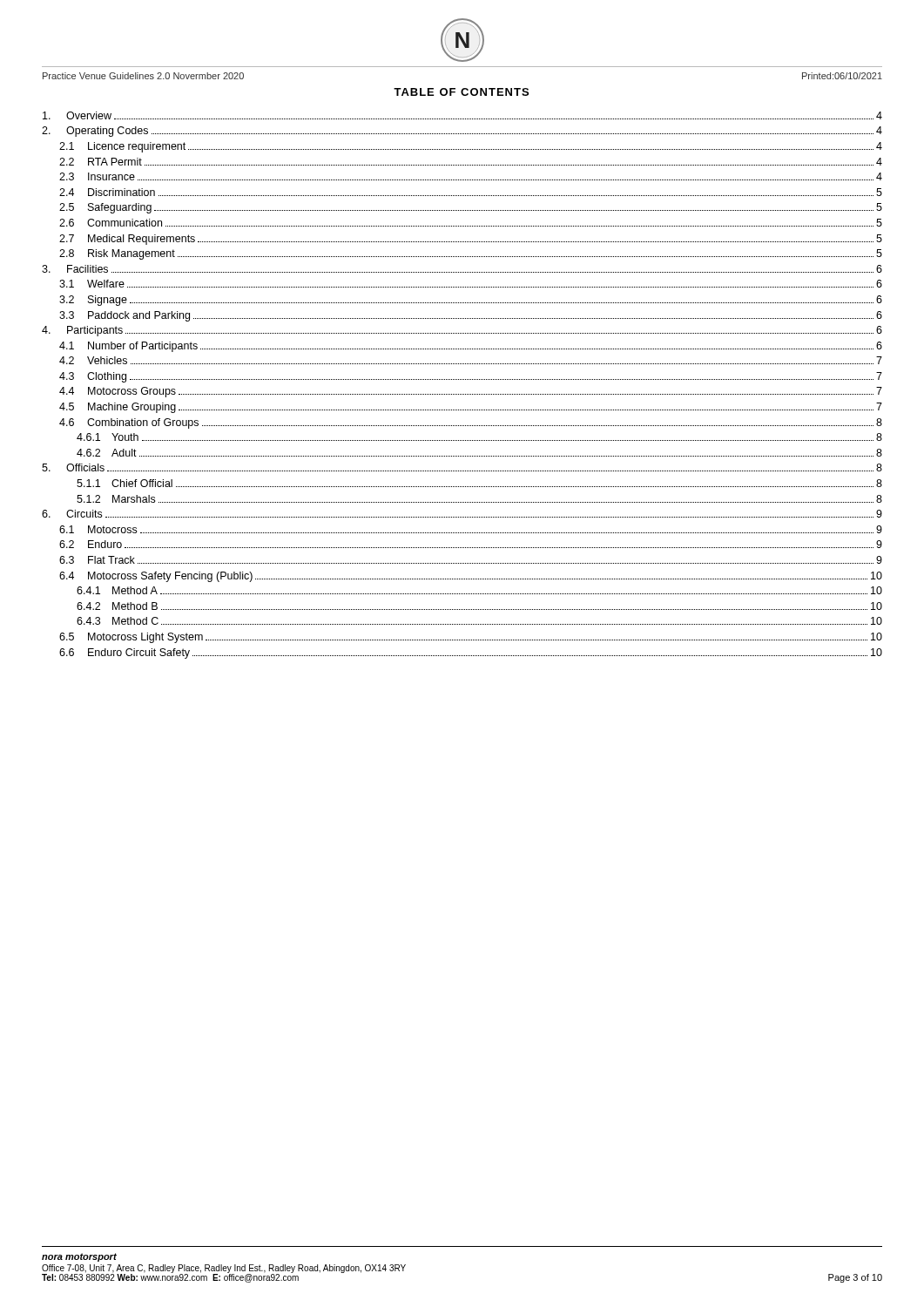Click on the list item that says "4.3 Clothing 7"

point(471,376)
